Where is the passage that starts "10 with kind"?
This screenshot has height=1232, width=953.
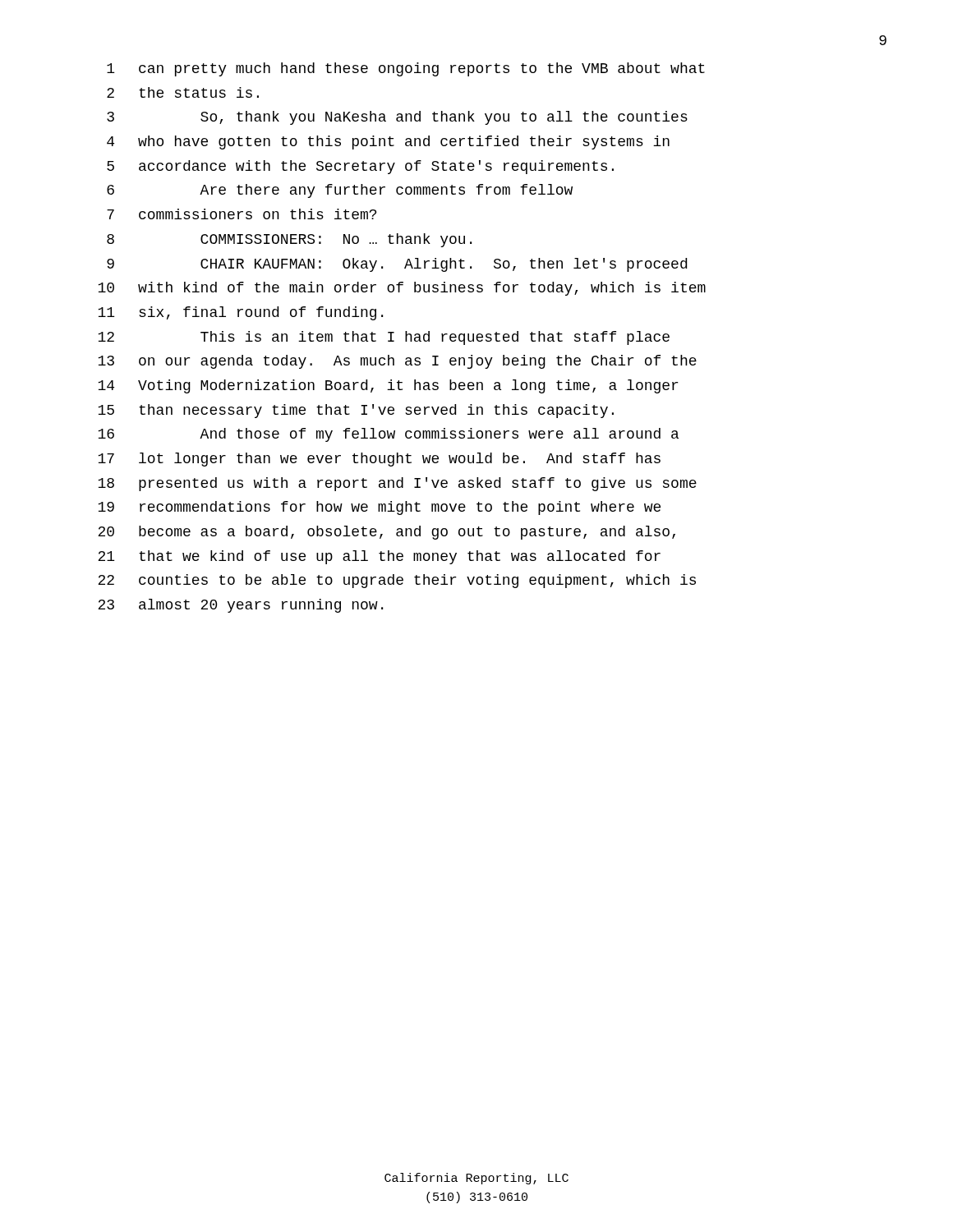click(485, 289)
